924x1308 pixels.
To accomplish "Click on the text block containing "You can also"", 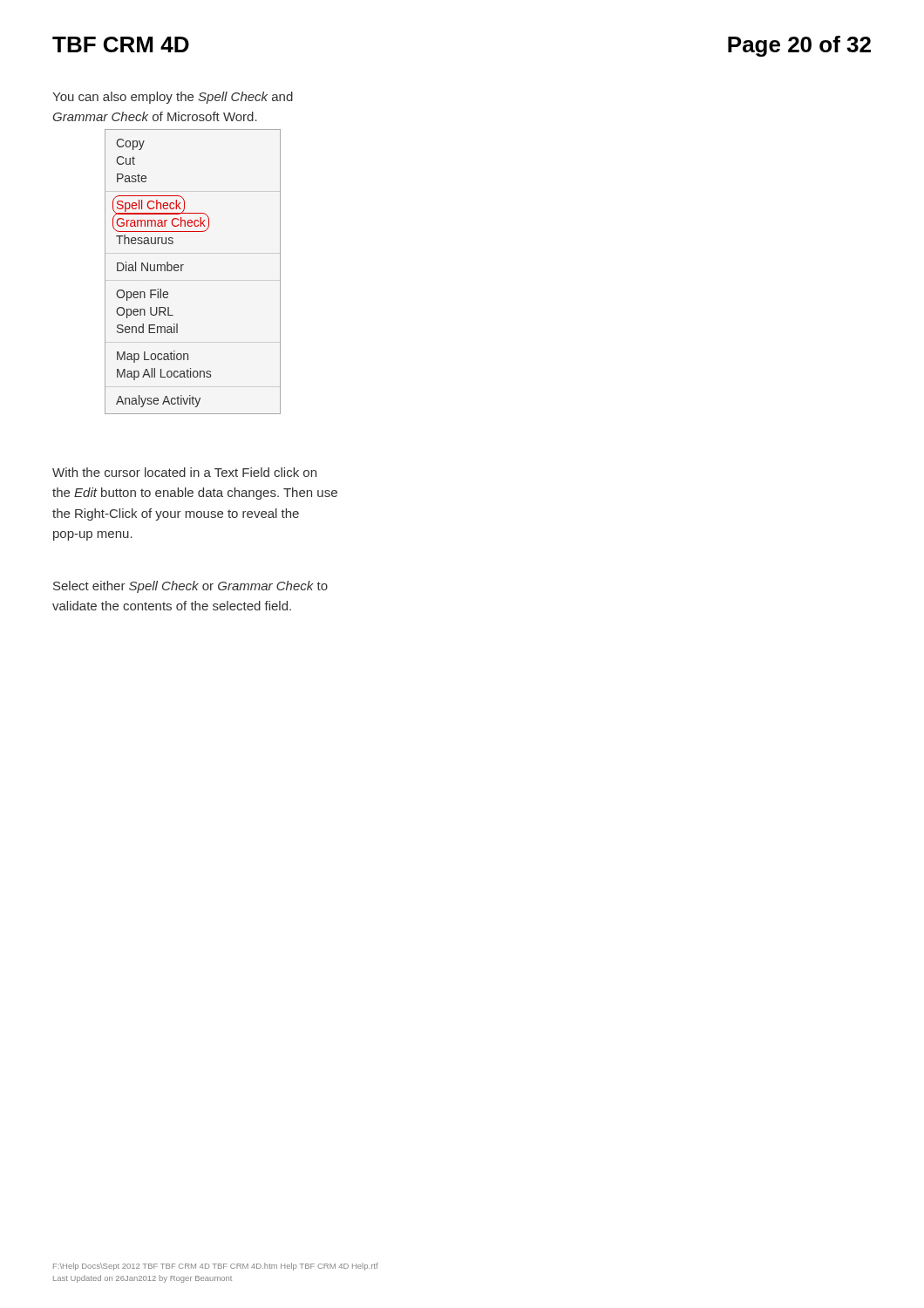I will [x=173, y=106].
